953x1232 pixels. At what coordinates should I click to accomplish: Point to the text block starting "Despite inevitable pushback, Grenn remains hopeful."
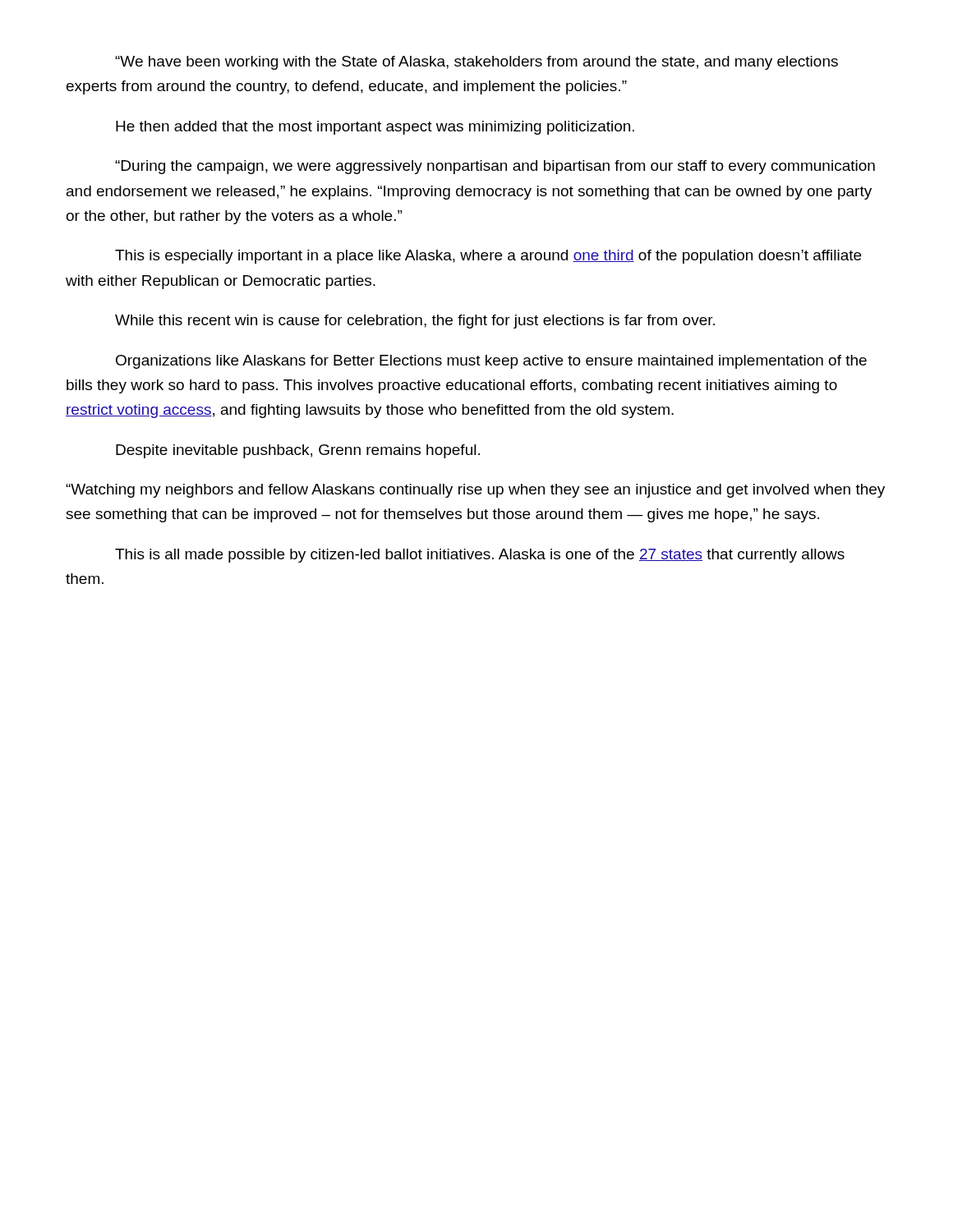[298, 449]
